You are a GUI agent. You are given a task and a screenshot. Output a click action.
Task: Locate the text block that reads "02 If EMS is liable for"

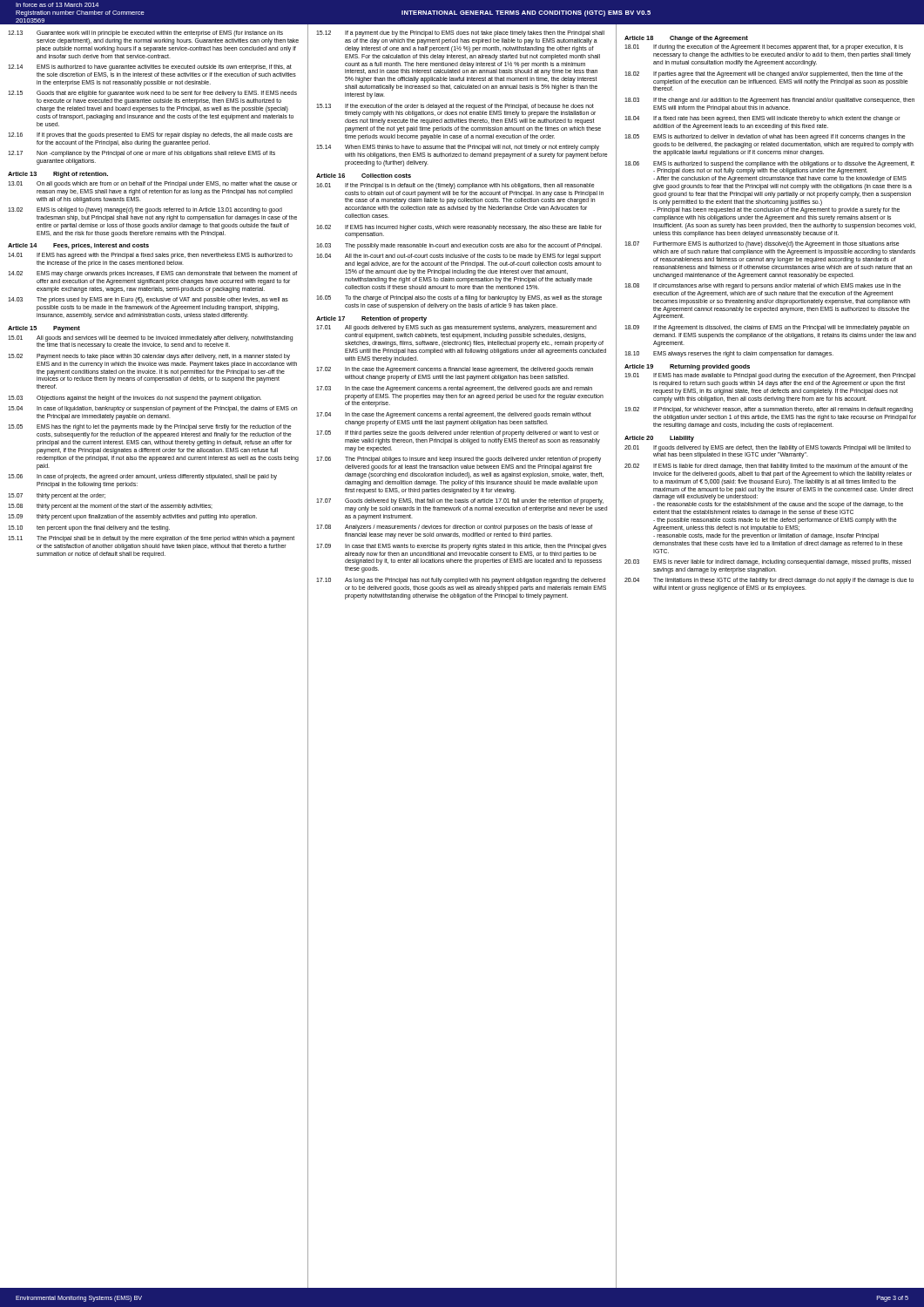(770, 509)
